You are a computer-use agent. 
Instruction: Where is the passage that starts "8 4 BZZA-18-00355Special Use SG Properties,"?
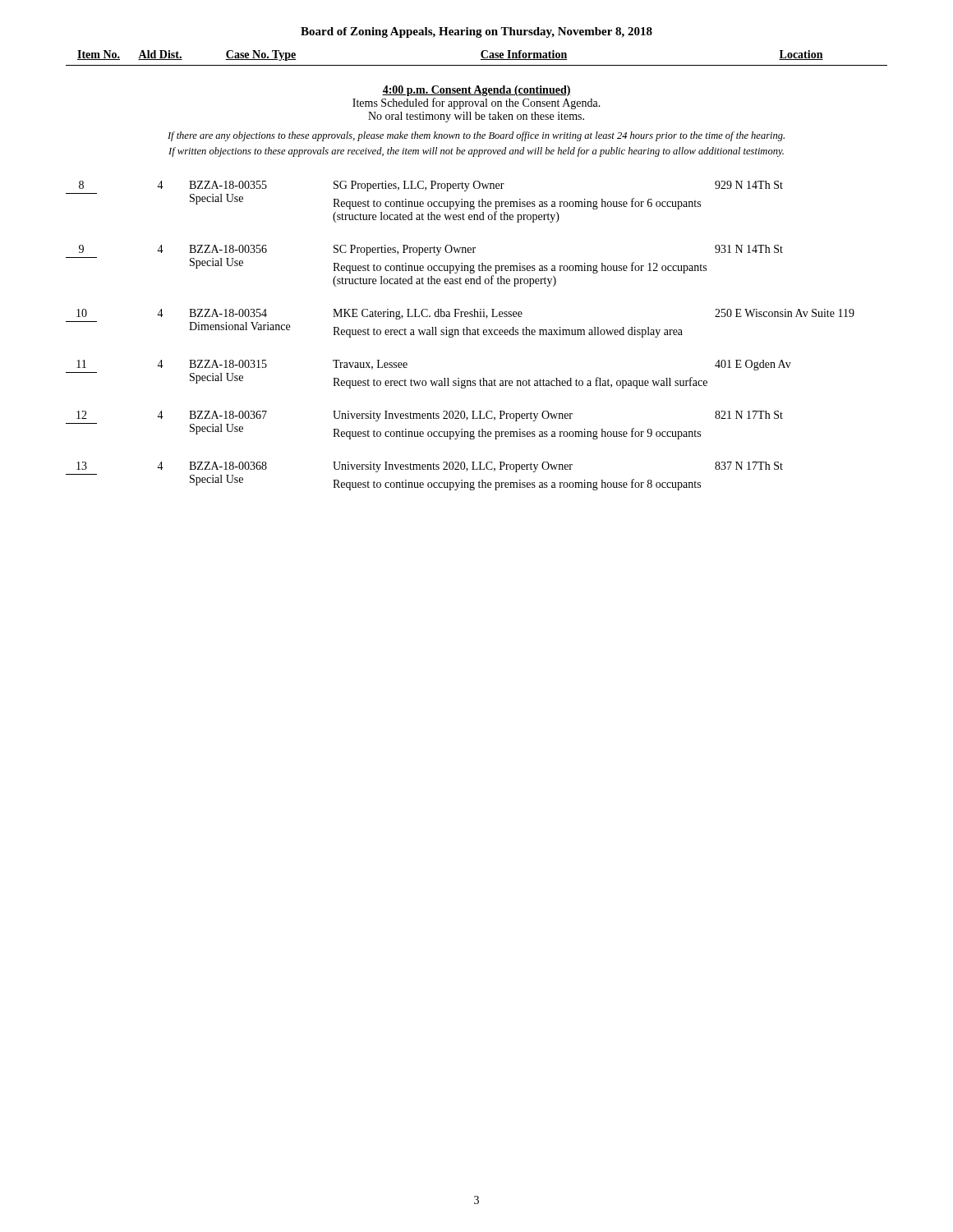click(476, 201)
